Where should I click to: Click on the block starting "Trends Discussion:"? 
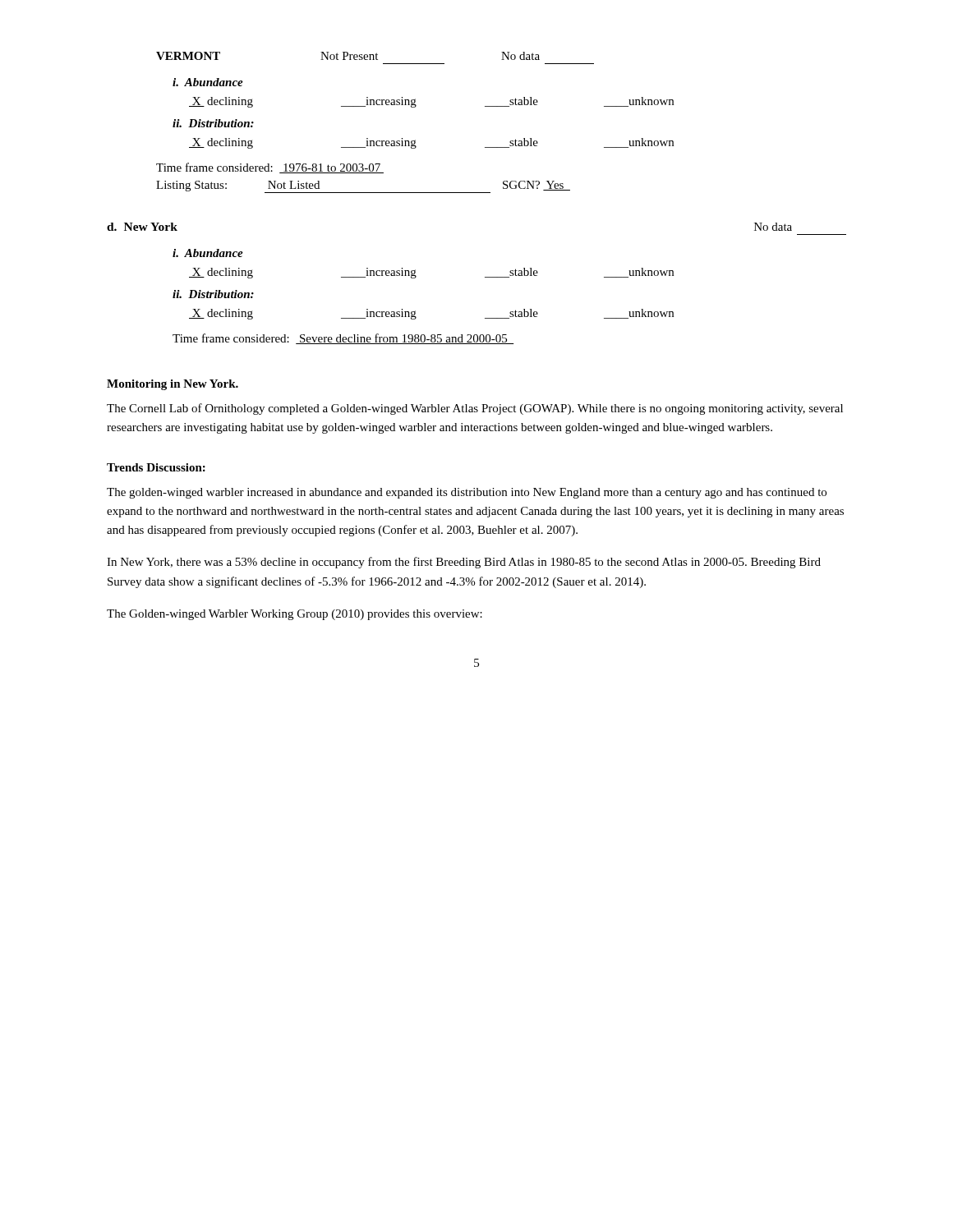156,467
